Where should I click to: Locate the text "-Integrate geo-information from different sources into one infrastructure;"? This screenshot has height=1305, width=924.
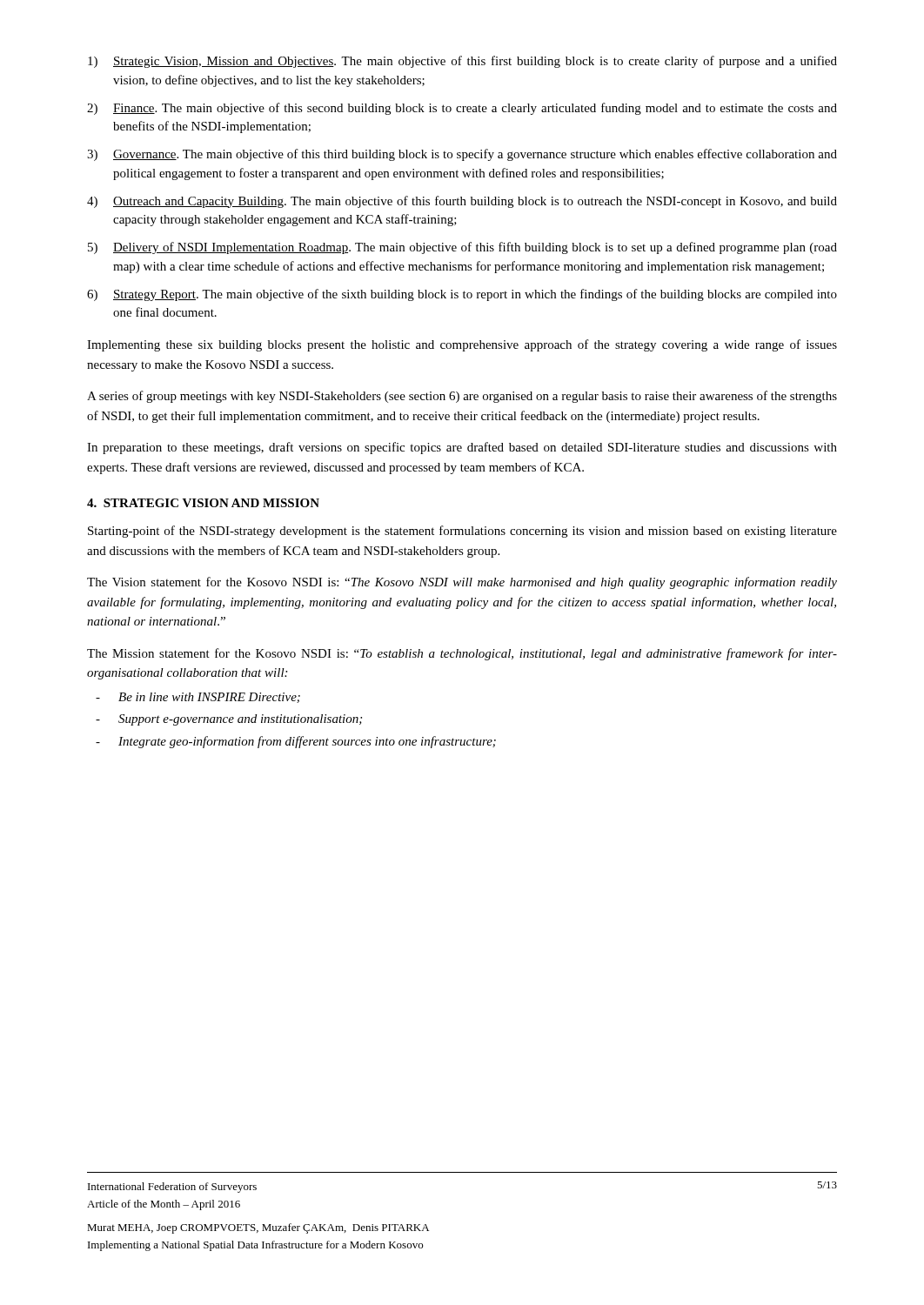[x=296, y=742]
